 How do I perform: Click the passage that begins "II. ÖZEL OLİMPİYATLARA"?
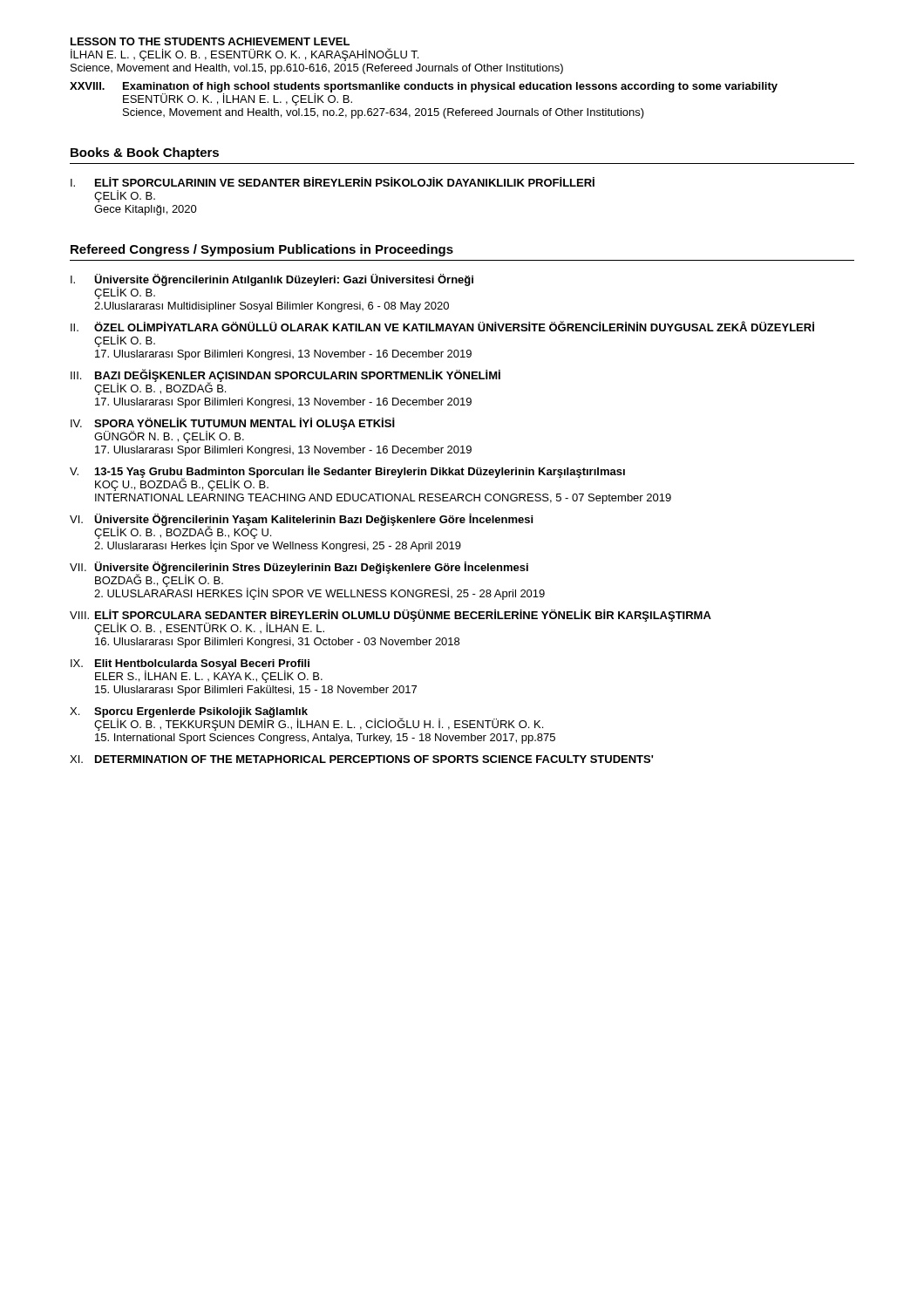tap(462, 340)
